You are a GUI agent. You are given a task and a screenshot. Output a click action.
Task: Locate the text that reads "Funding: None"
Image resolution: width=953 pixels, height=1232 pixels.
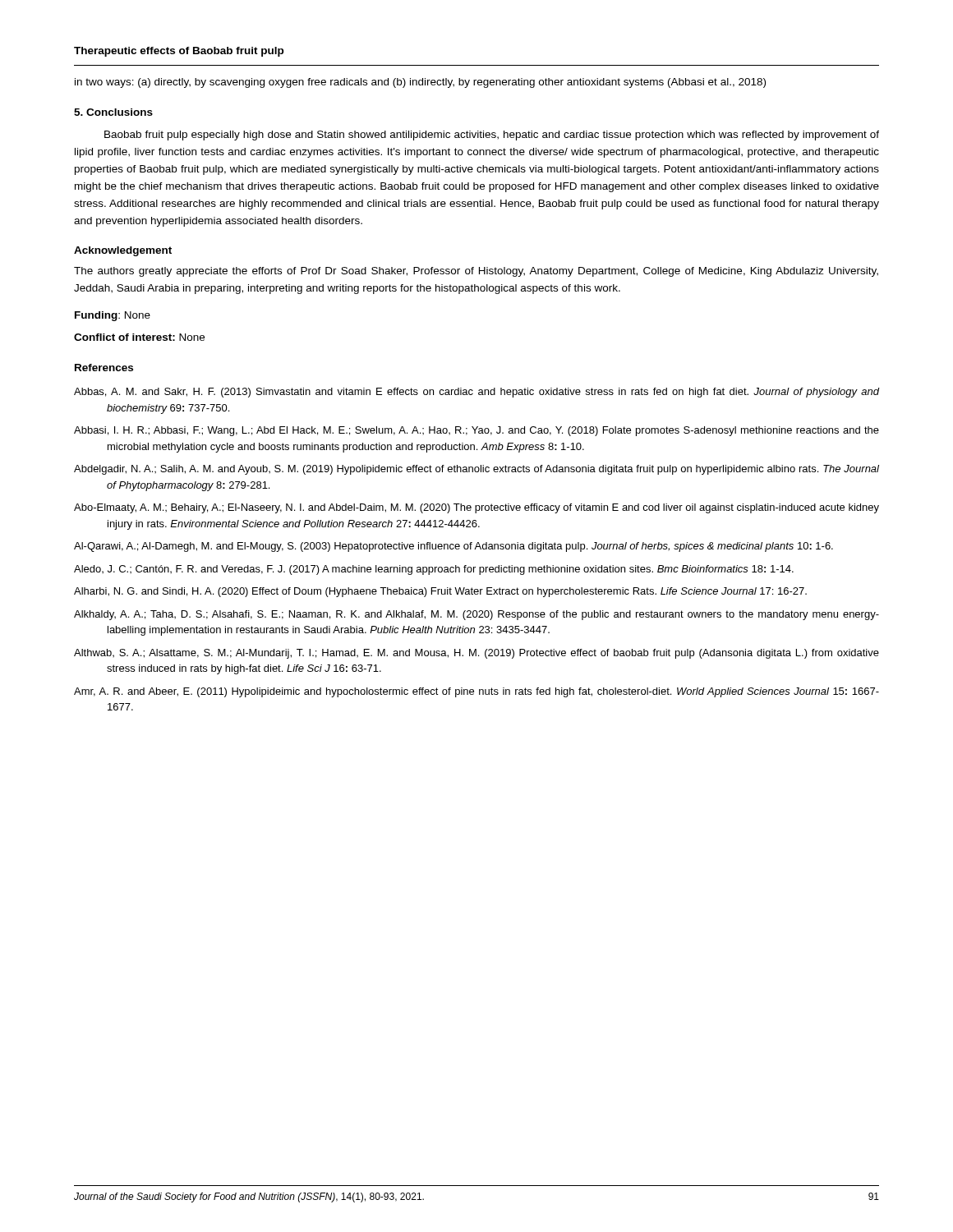point(112,315)
